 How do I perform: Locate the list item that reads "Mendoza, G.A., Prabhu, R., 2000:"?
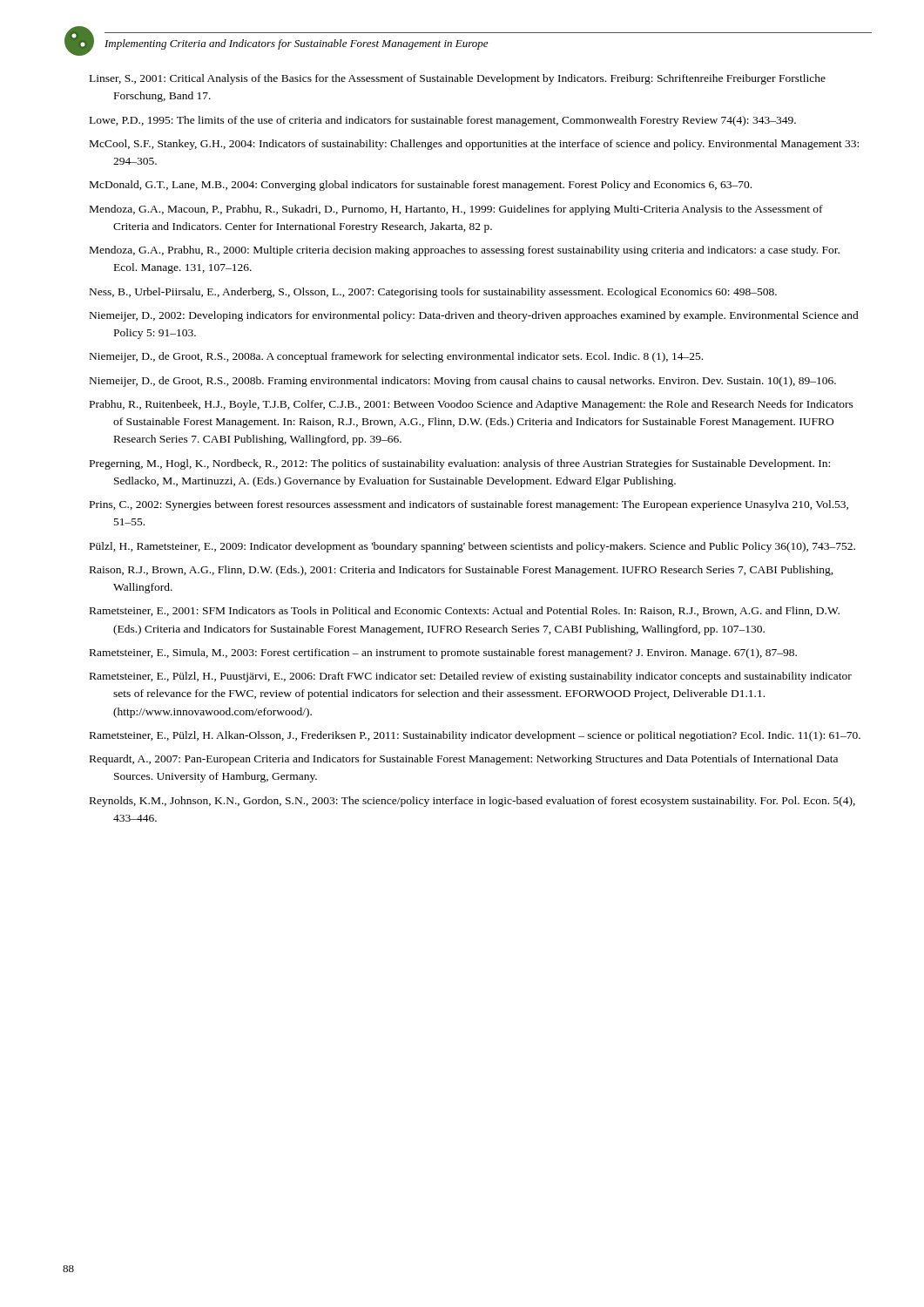point(465,258)
